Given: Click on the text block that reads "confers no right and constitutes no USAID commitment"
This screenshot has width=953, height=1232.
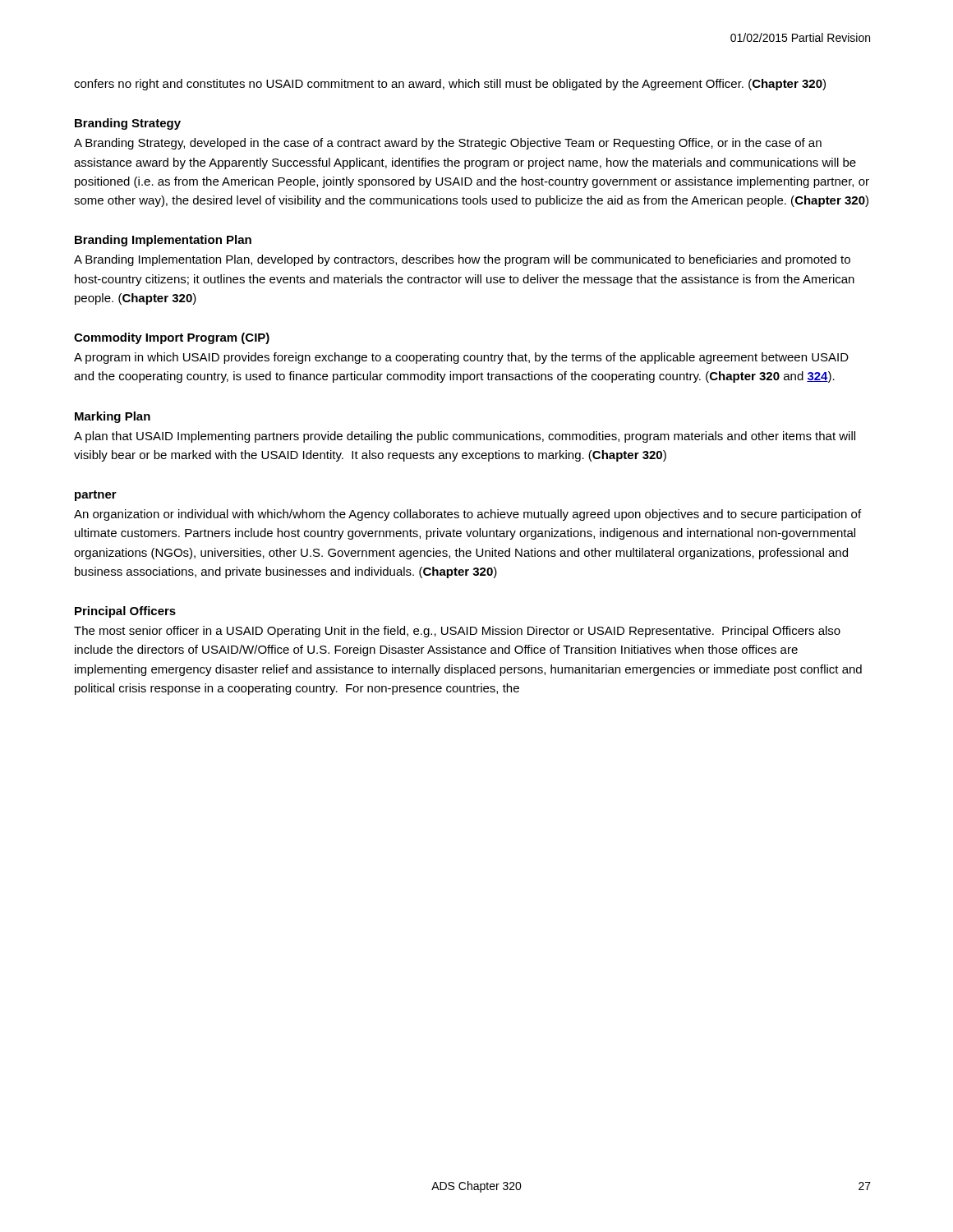Looking at the screenshot, I should [x=450, y=83].
